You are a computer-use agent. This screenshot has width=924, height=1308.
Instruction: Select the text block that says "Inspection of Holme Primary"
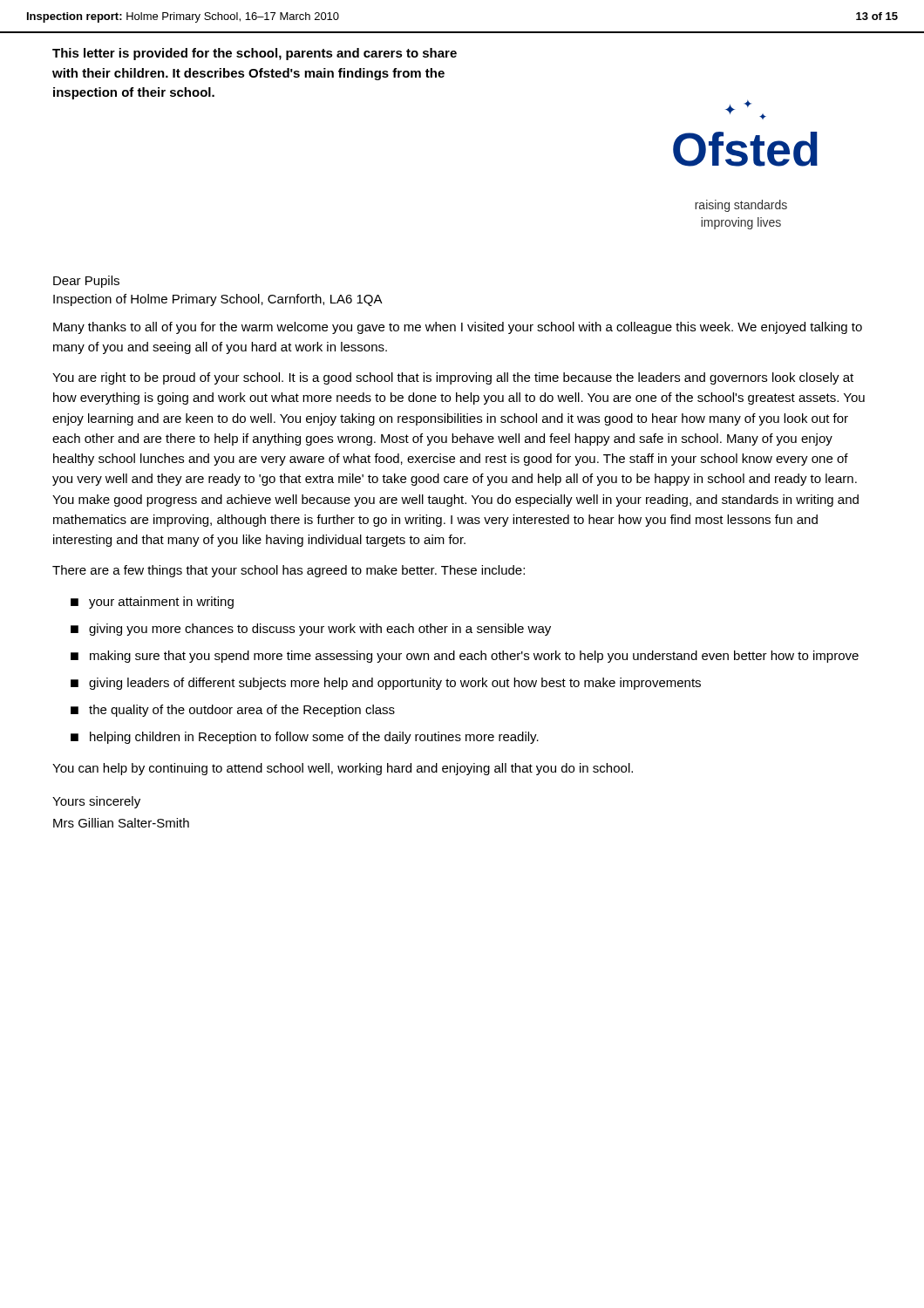pos(217,298)
